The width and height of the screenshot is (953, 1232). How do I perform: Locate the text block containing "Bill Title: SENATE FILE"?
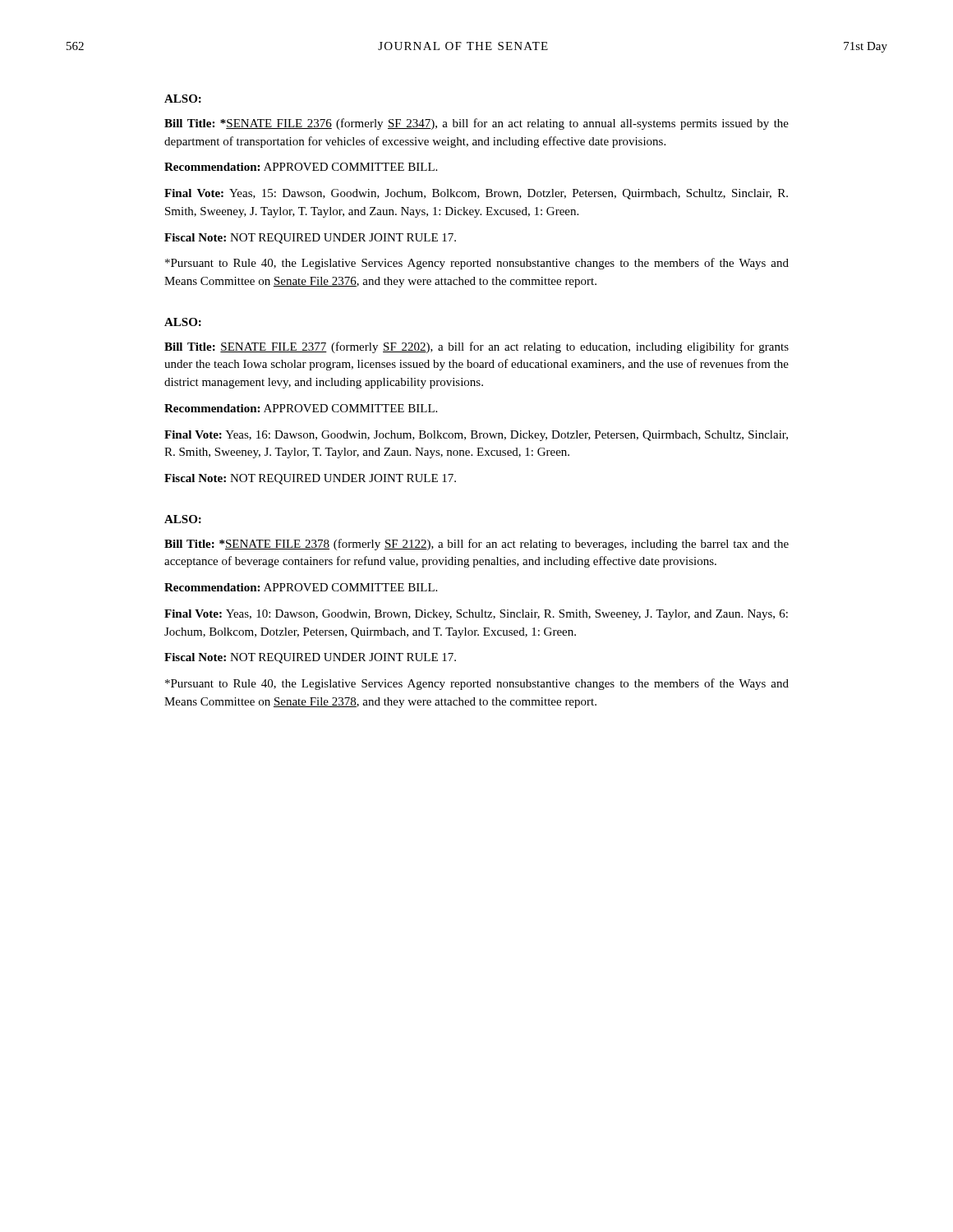tap(476, 365)
